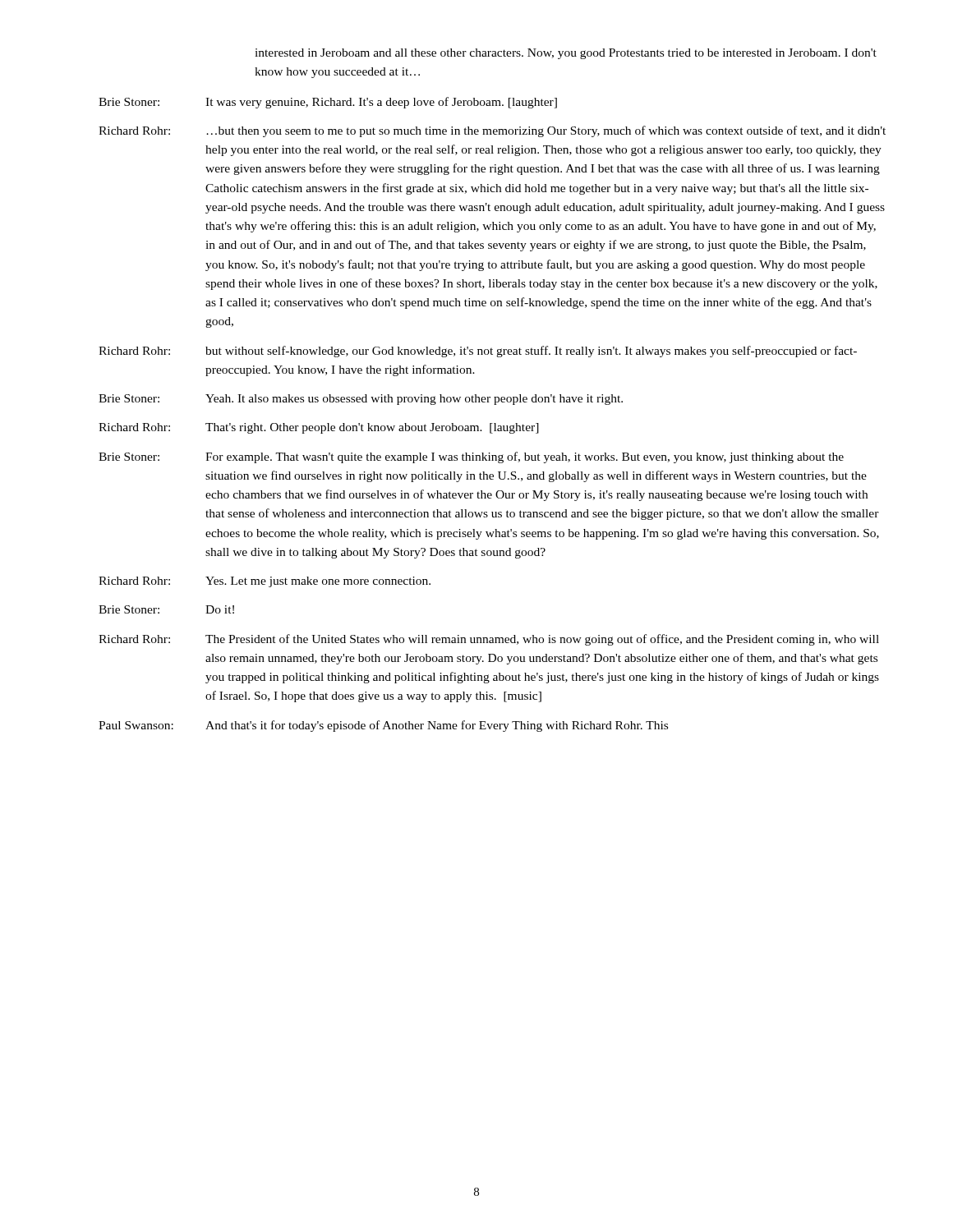The width and height of the screenshot is (953, 1232).
Task: Point to the passage starting "Richard Rohr: but without self-knowledge, our"
Action: [493, 359]
